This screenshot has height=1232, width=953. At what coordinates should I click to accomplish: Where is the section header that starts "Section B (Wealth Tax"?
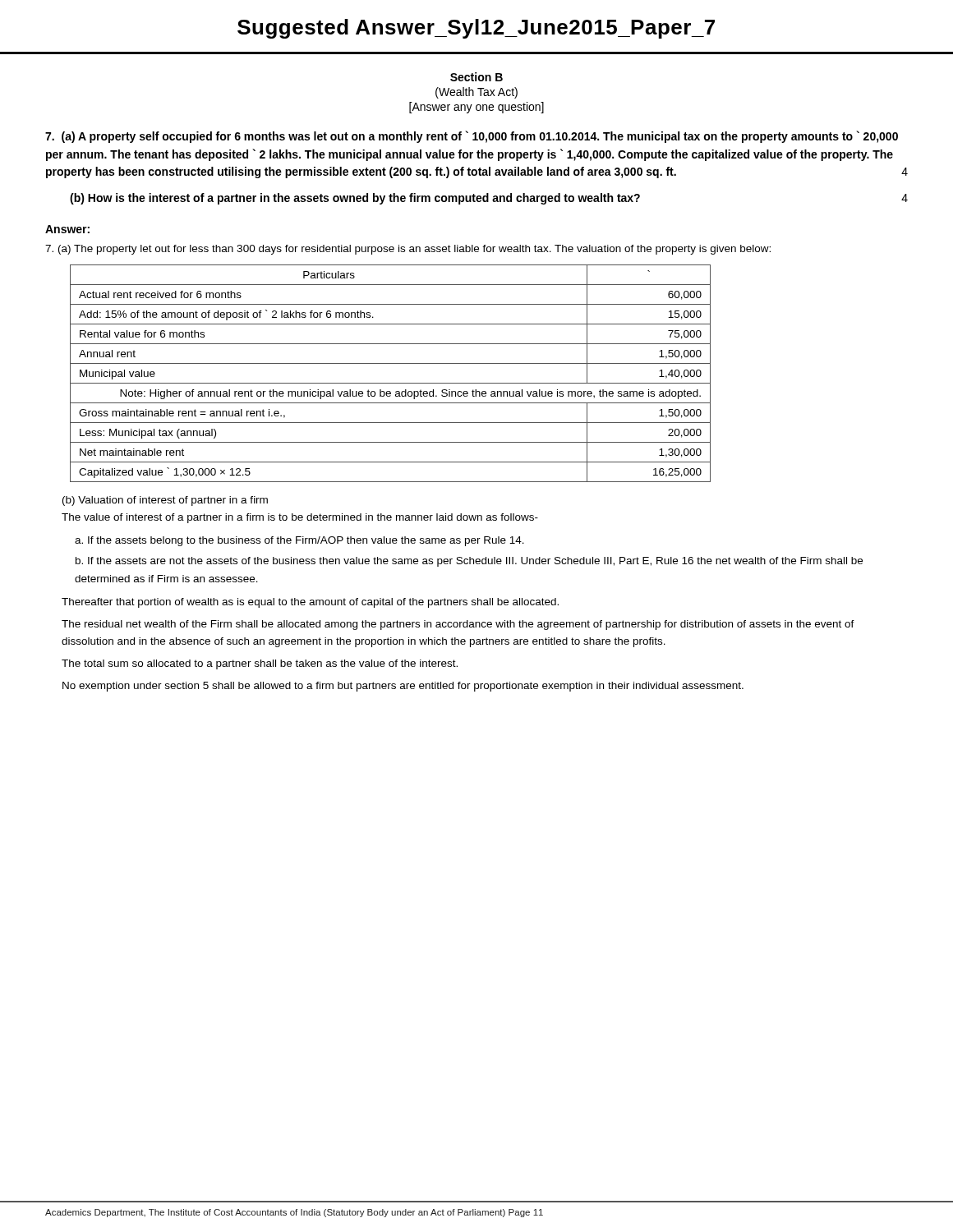pos(476,92)
